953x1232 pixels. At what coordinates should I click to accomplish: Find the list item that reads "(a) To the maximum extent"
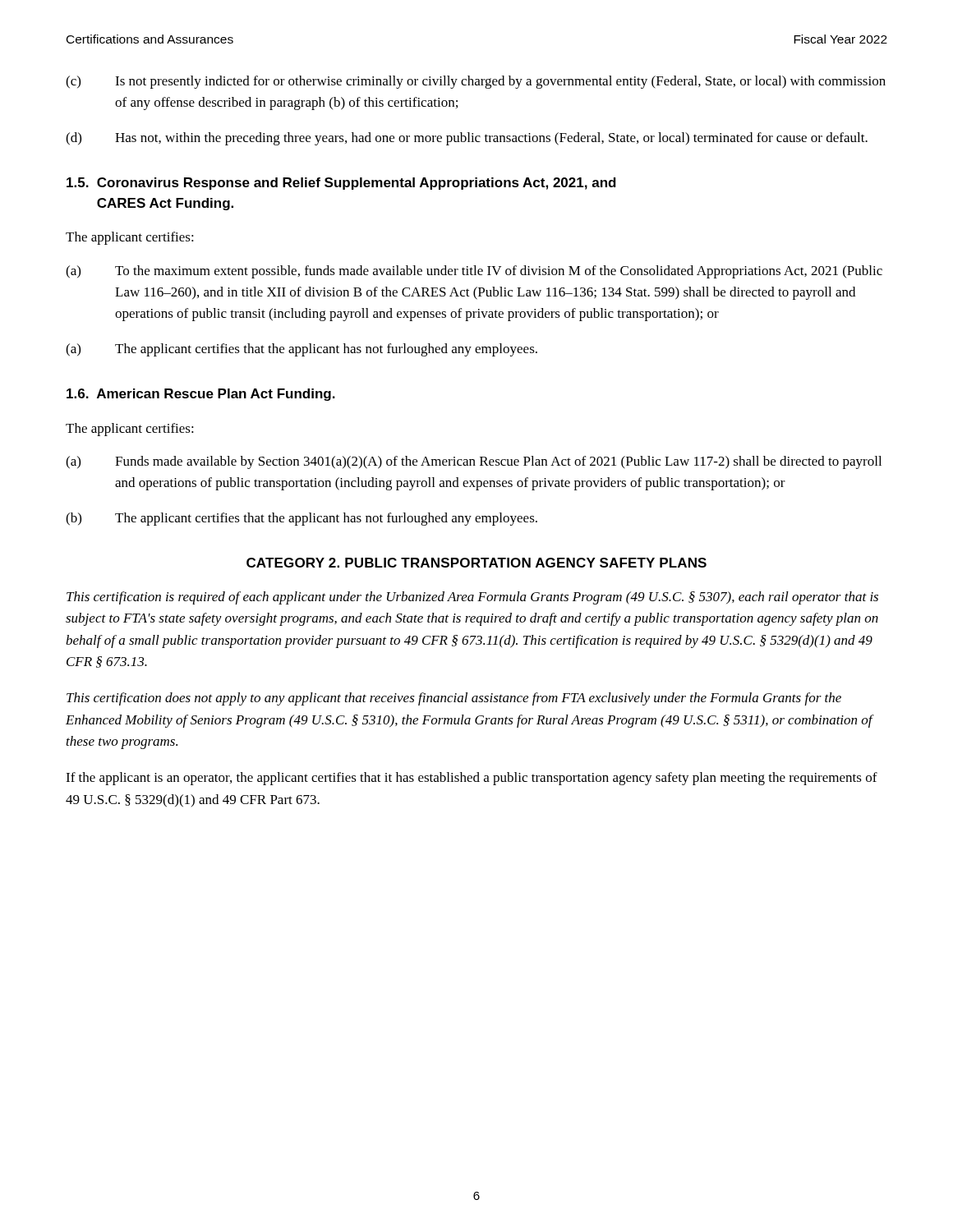pos(476,293)
